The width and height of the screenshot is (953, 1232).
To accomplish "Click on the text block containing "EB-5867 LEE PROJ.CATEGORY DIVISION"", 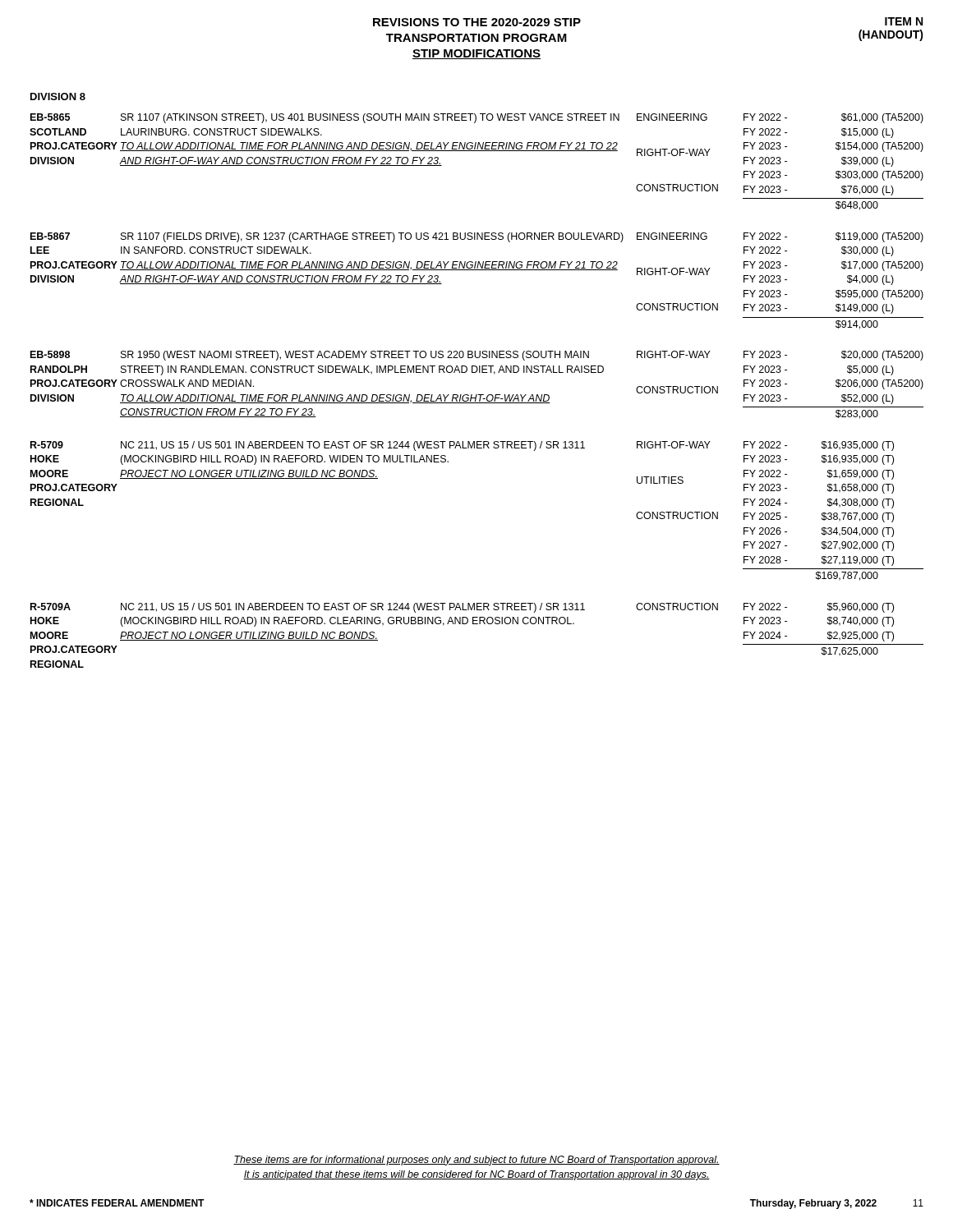I will [x=476, y=281].
